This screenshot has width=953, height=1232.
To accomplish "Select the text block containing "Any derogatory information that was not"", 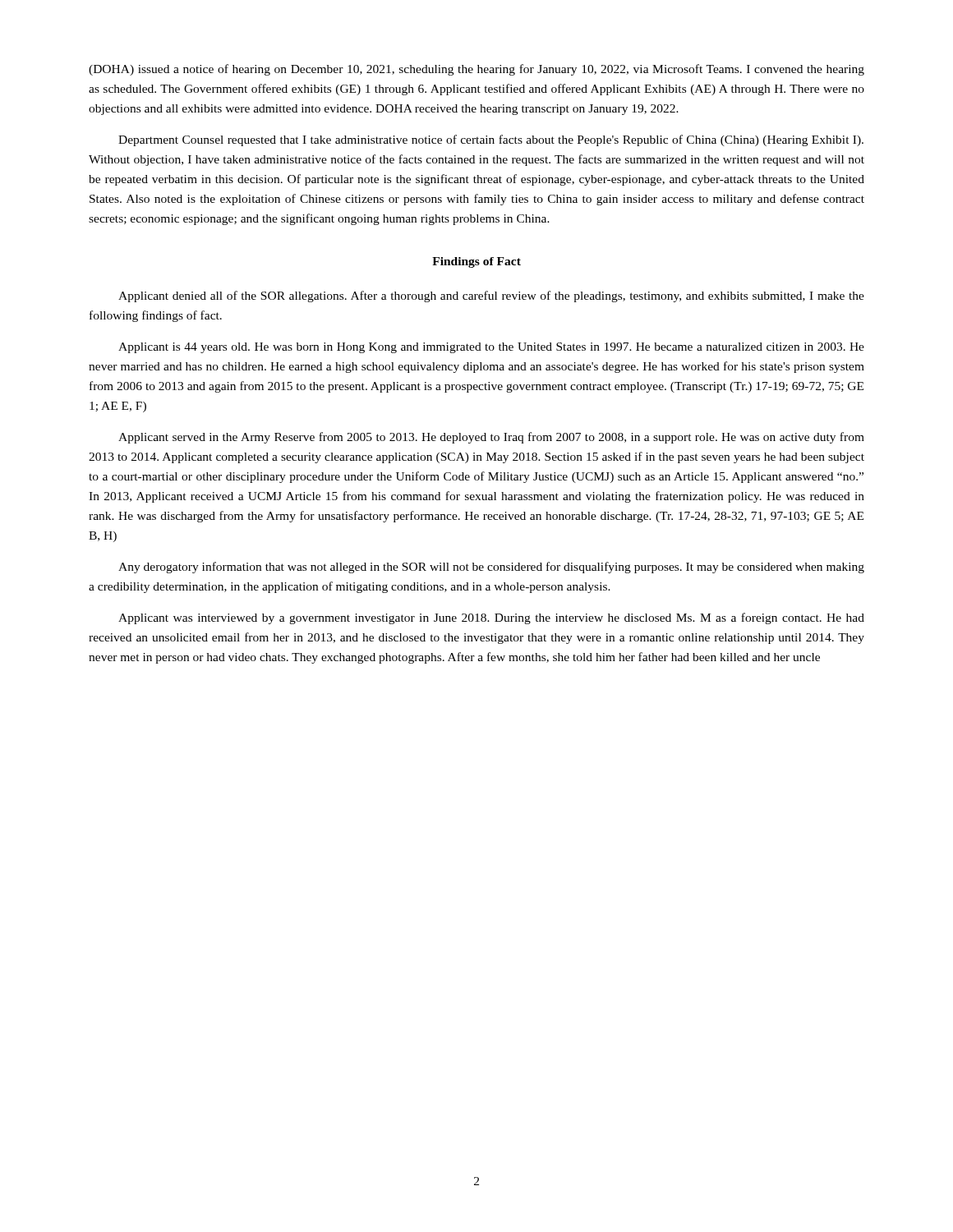I will pos(476,577).
